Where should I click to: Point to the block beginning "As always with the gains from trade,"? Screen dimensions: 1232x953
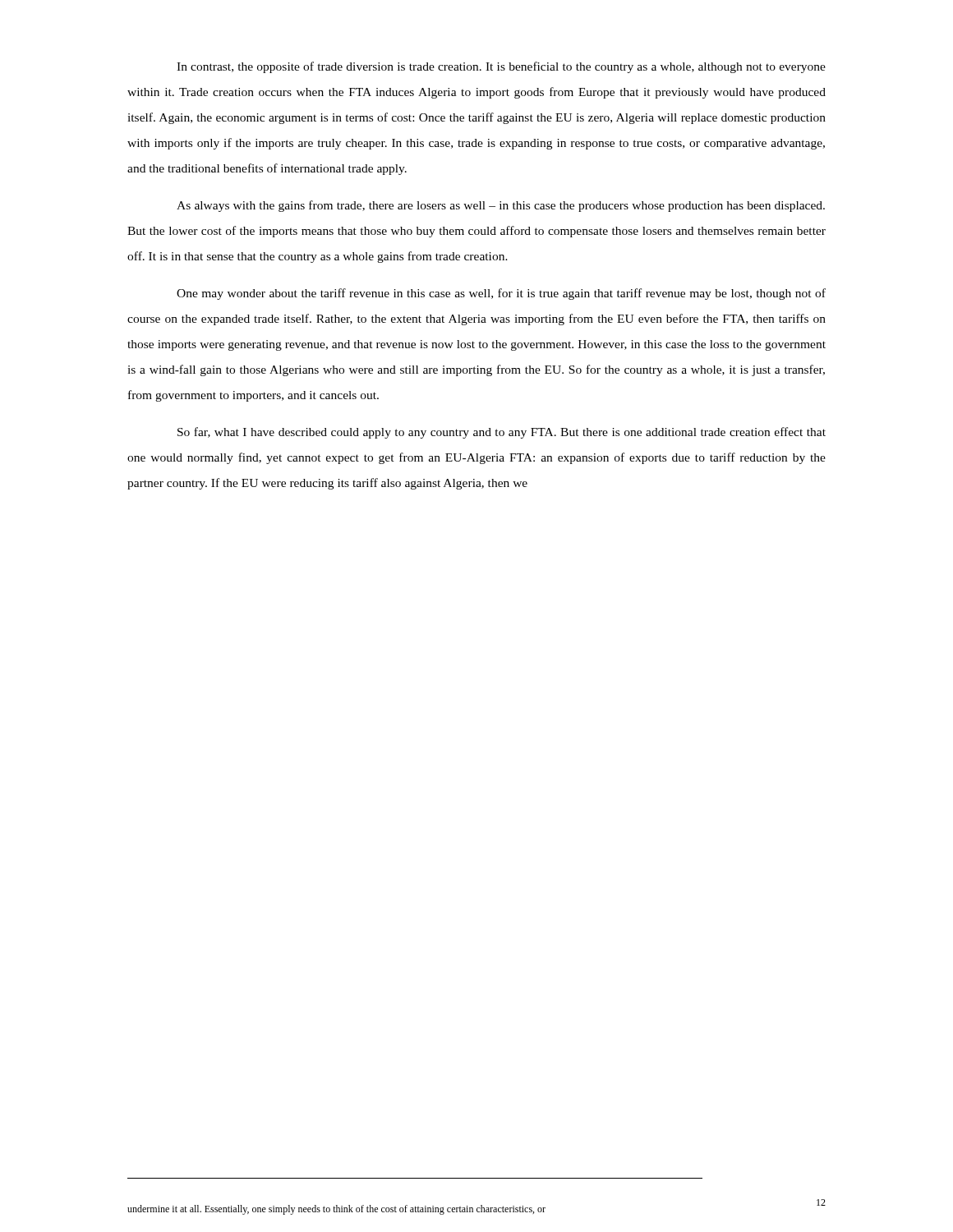click(x=476, y=230)
